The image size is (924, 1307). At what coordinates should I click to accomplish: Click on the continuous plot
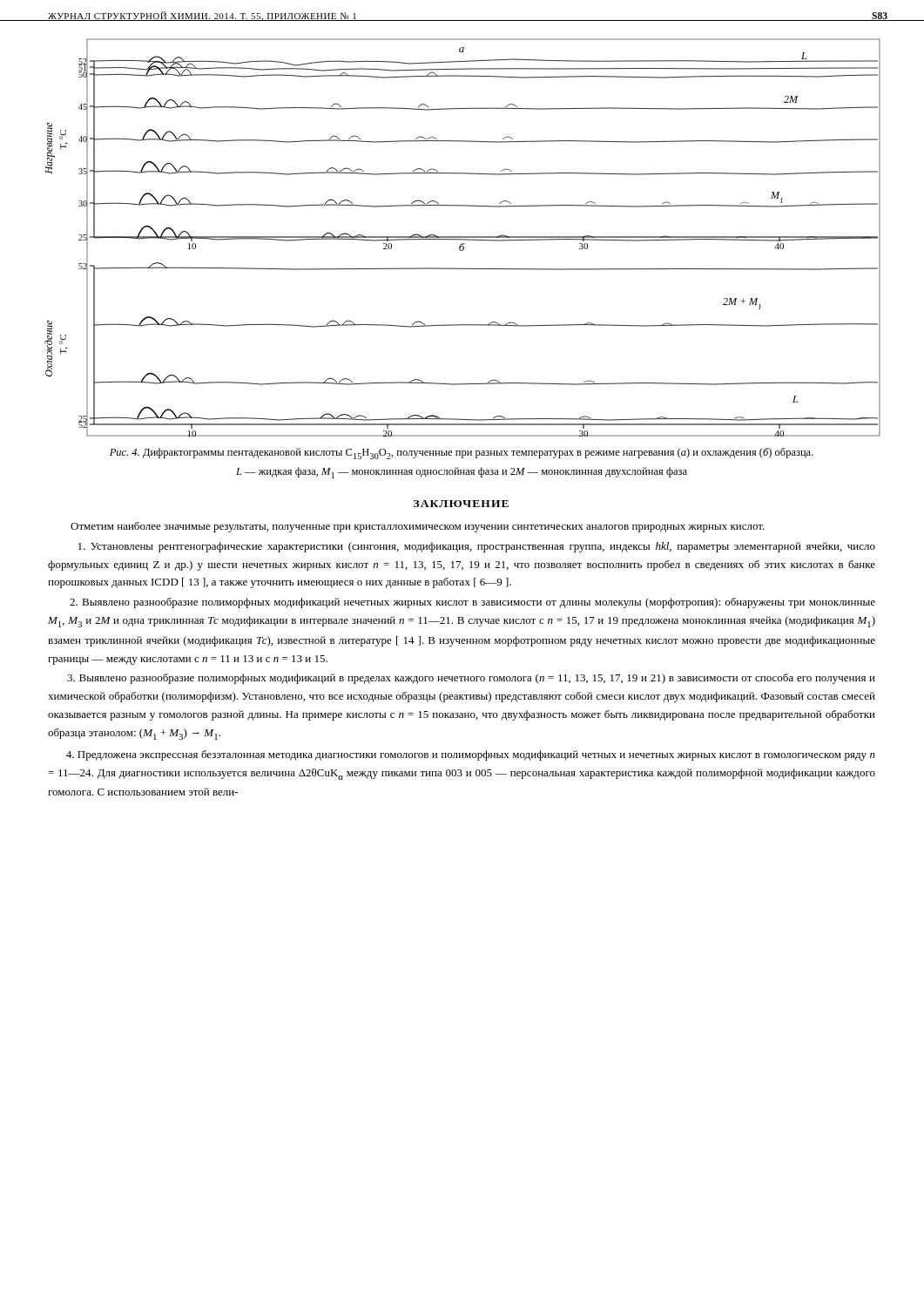[x=462, y=237]
